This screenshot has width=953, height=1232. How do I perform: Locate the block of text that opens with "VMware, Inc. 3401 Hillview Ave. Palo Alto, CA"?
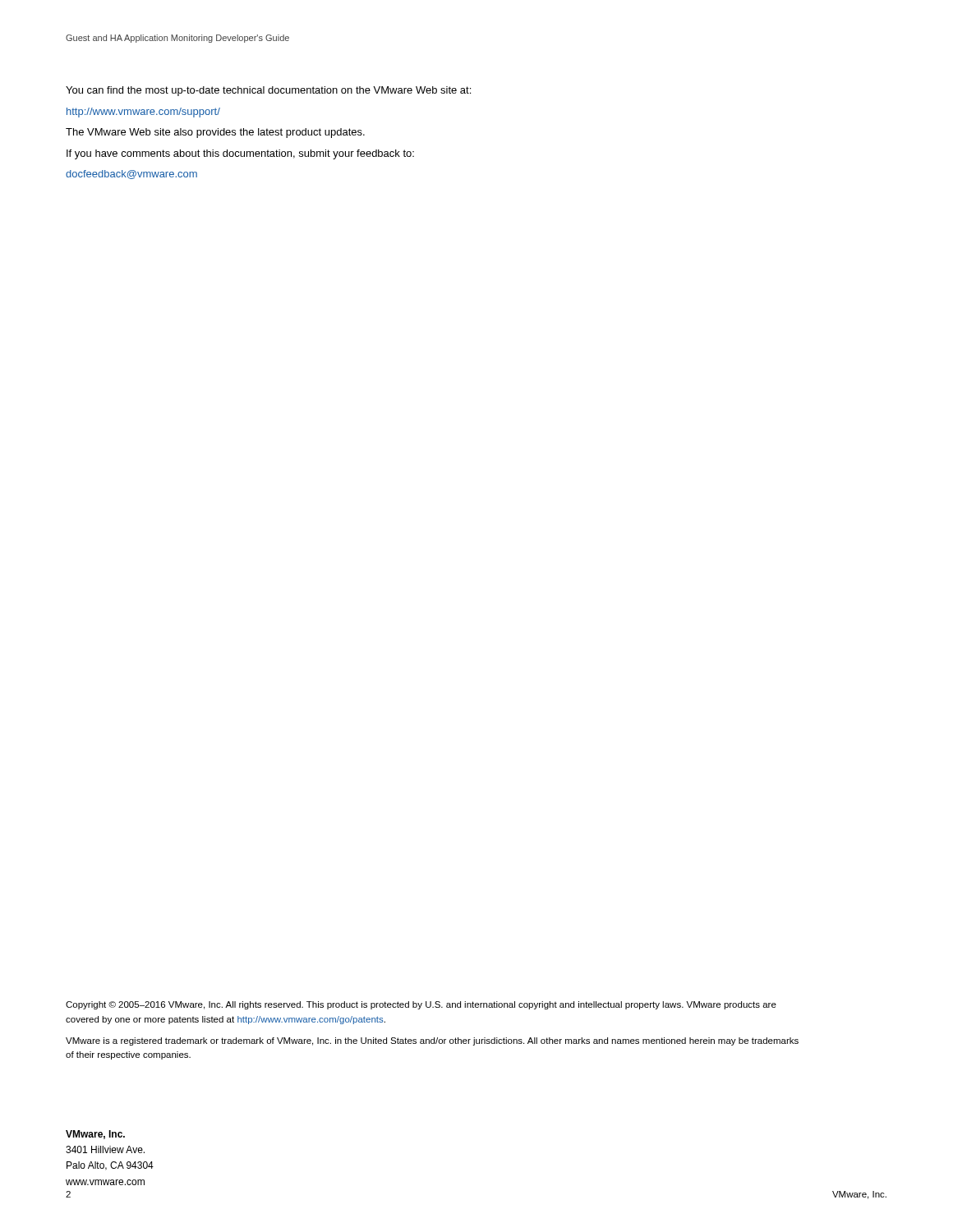(110, 1158)
